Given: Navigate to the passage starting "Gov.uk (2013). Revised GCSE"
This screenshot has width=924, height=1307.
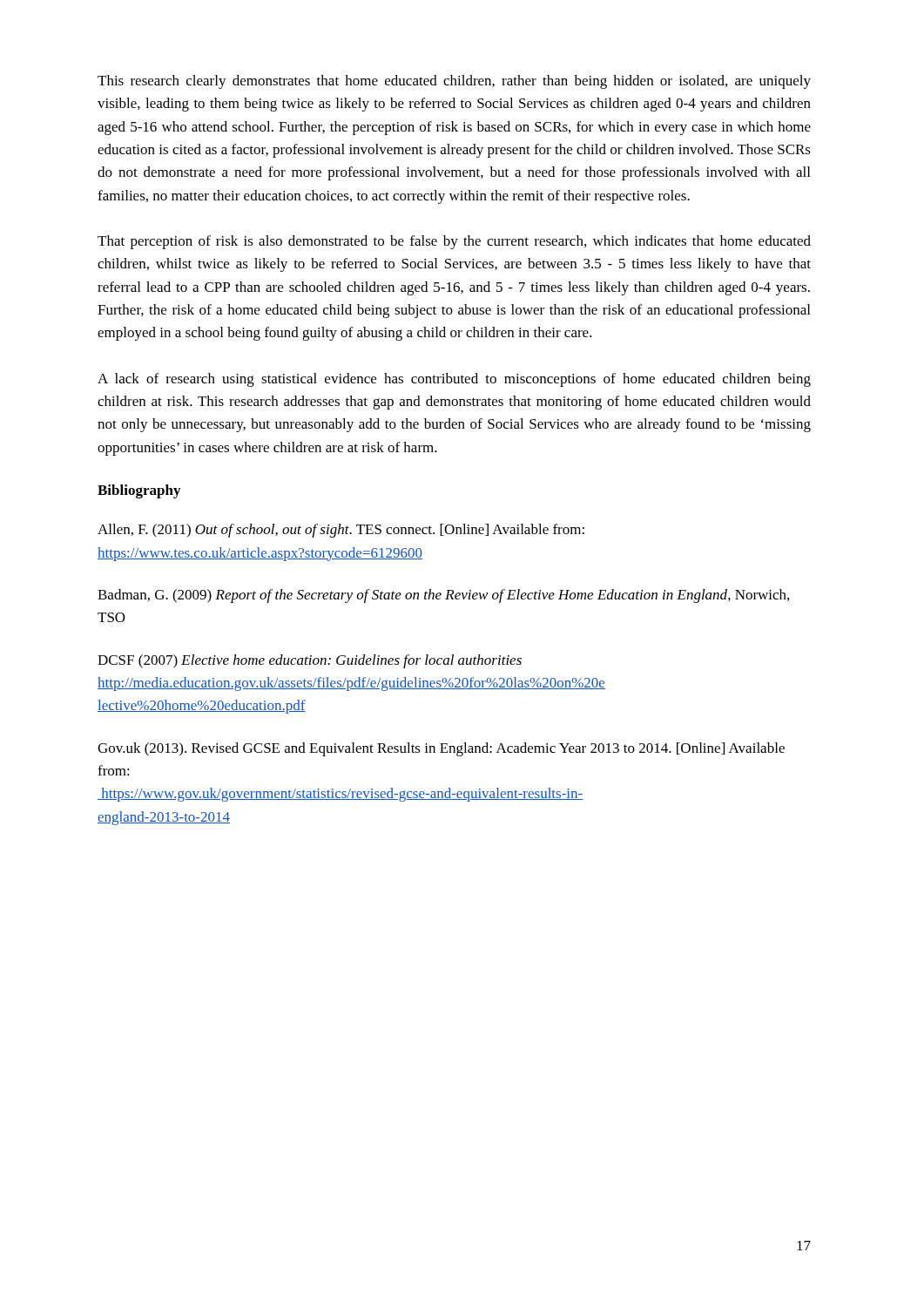Looking at the screenshot, I should click(x=441, y=782).
